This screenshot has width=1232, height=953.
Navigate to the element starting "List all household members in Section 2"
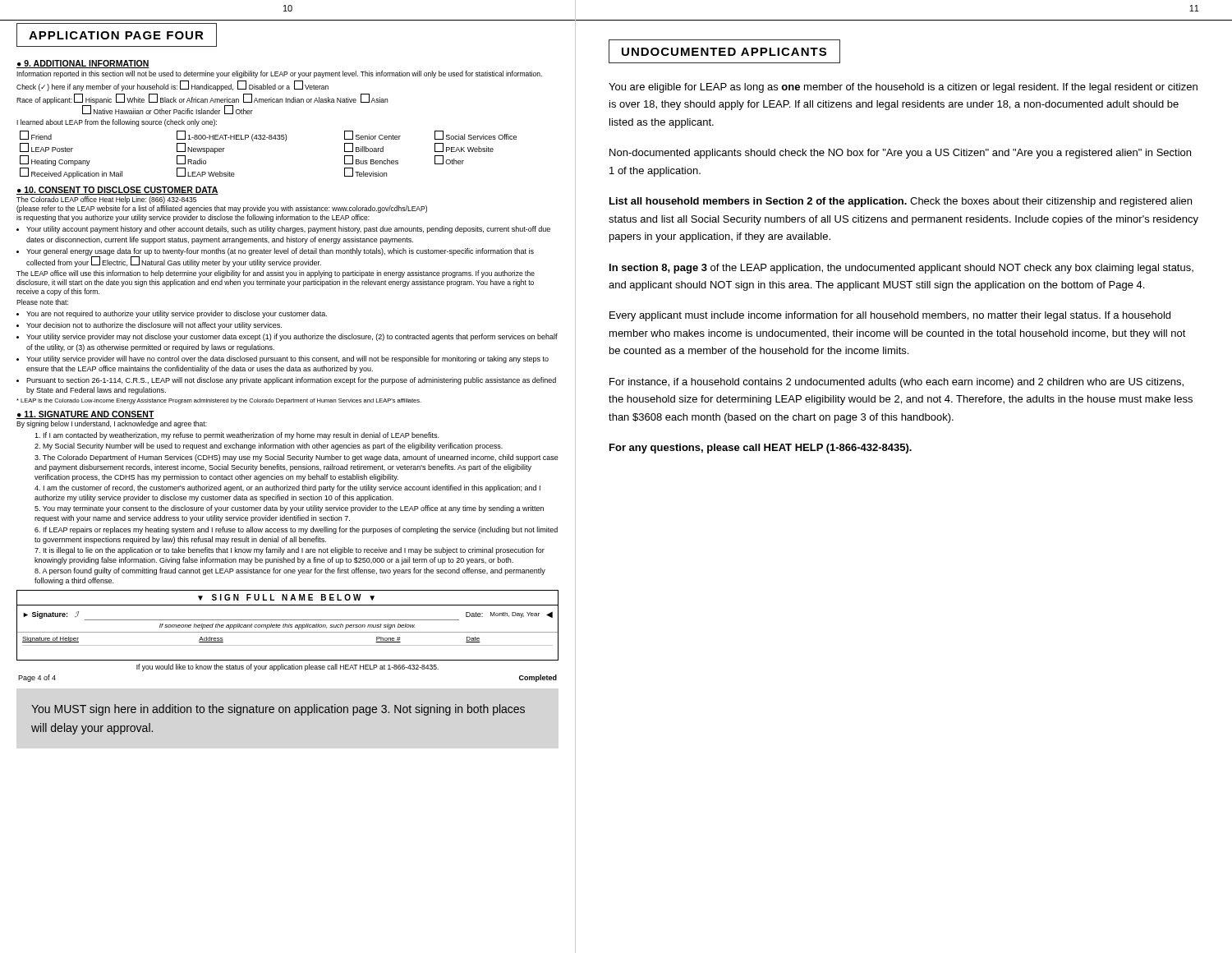(903, 219)
